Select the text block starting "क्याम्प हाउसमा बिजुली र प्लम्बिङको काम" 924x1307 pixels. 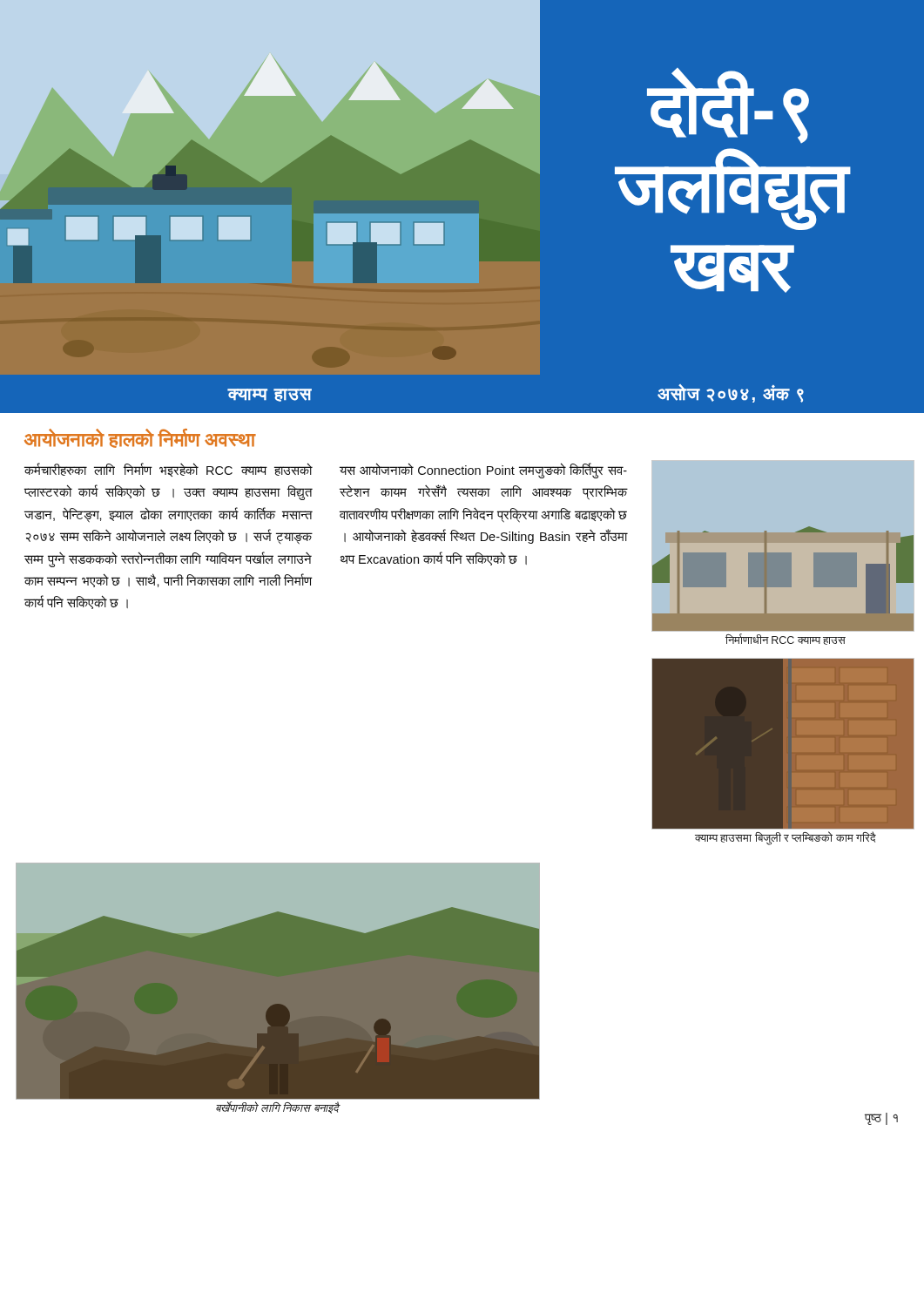click(786, 838)
